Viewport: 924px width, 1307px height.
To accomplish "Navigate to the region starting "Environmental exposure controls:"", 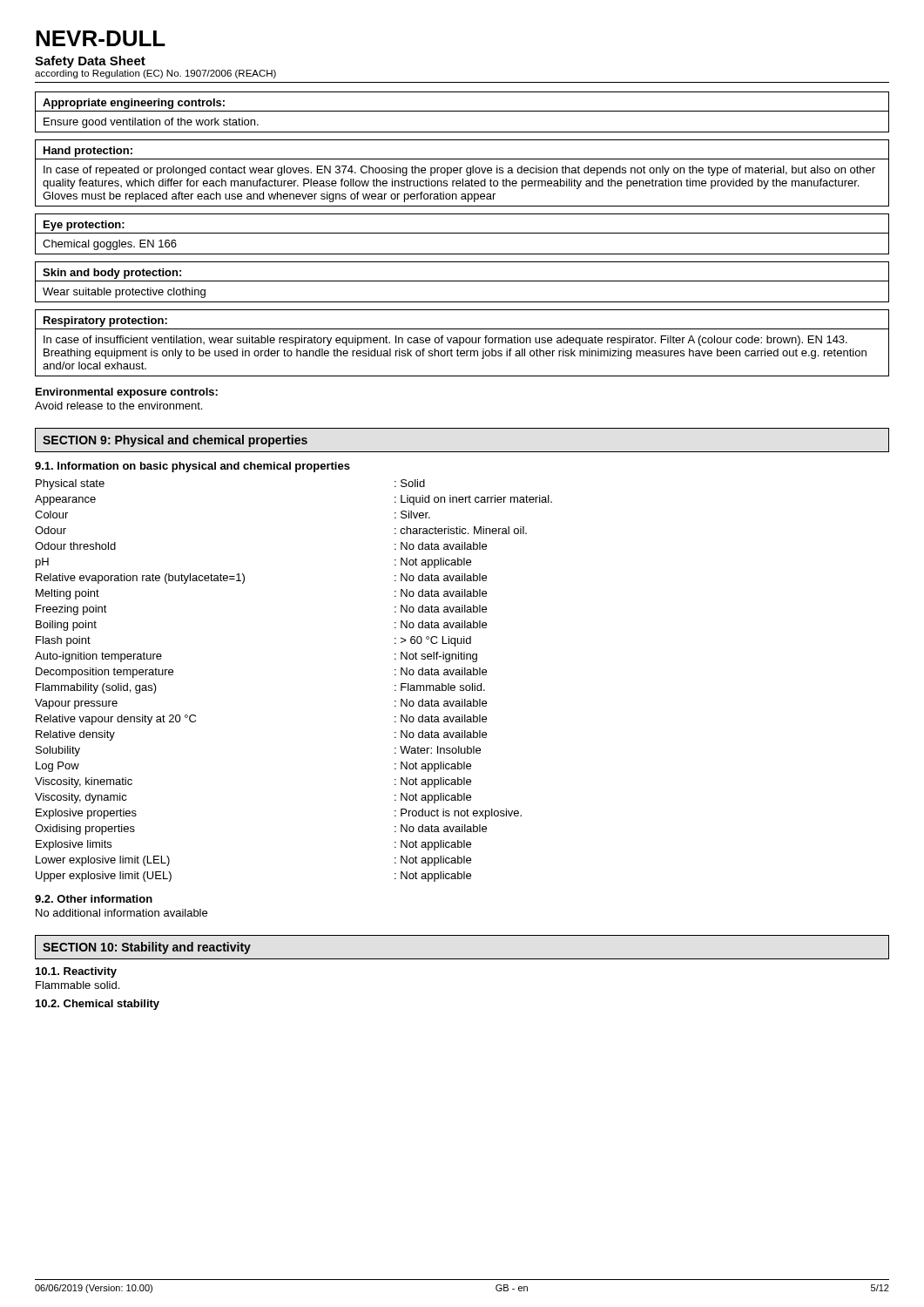I will [127, 391].
